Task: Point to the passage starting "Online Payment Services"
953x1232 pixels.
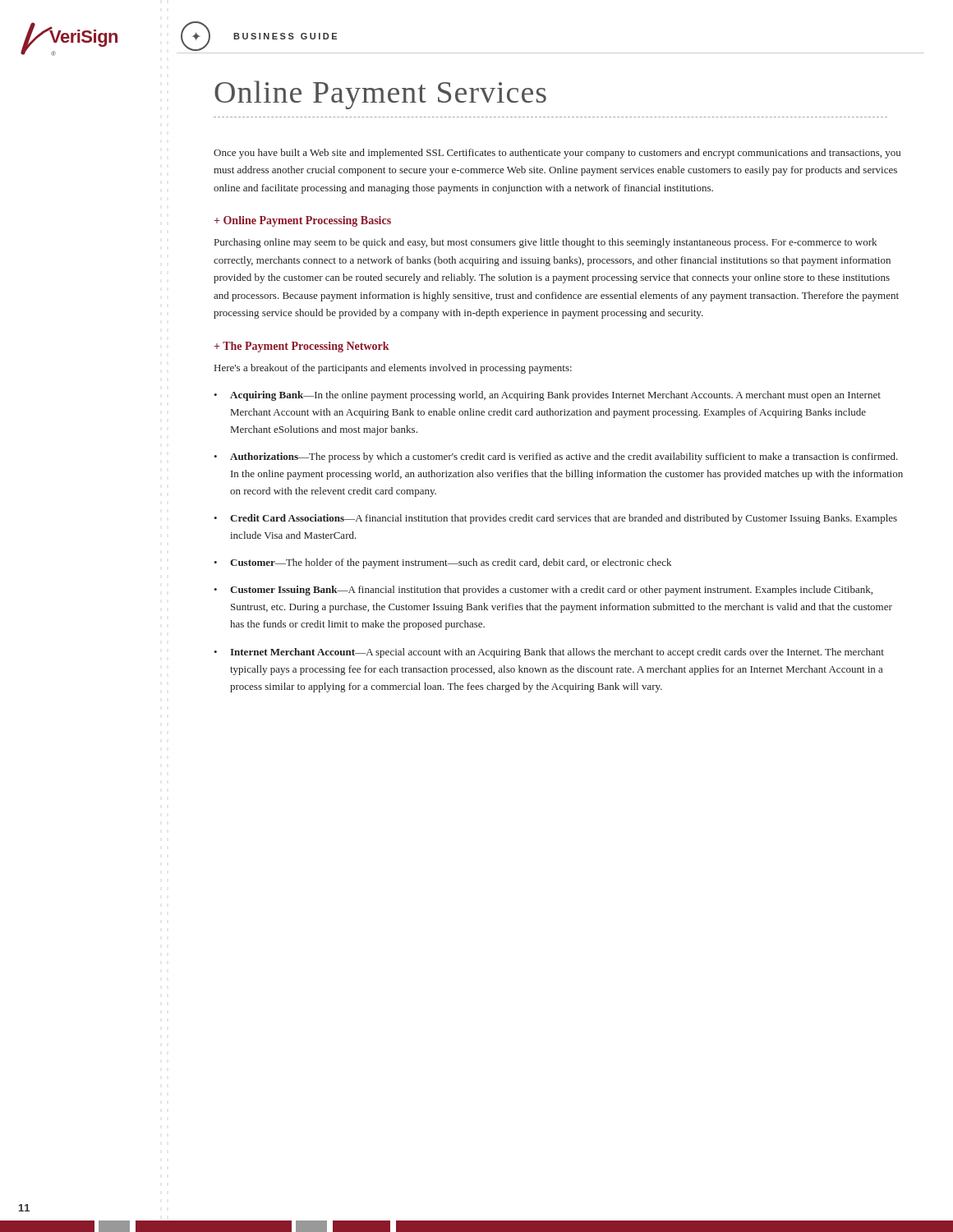Action: 559,88
